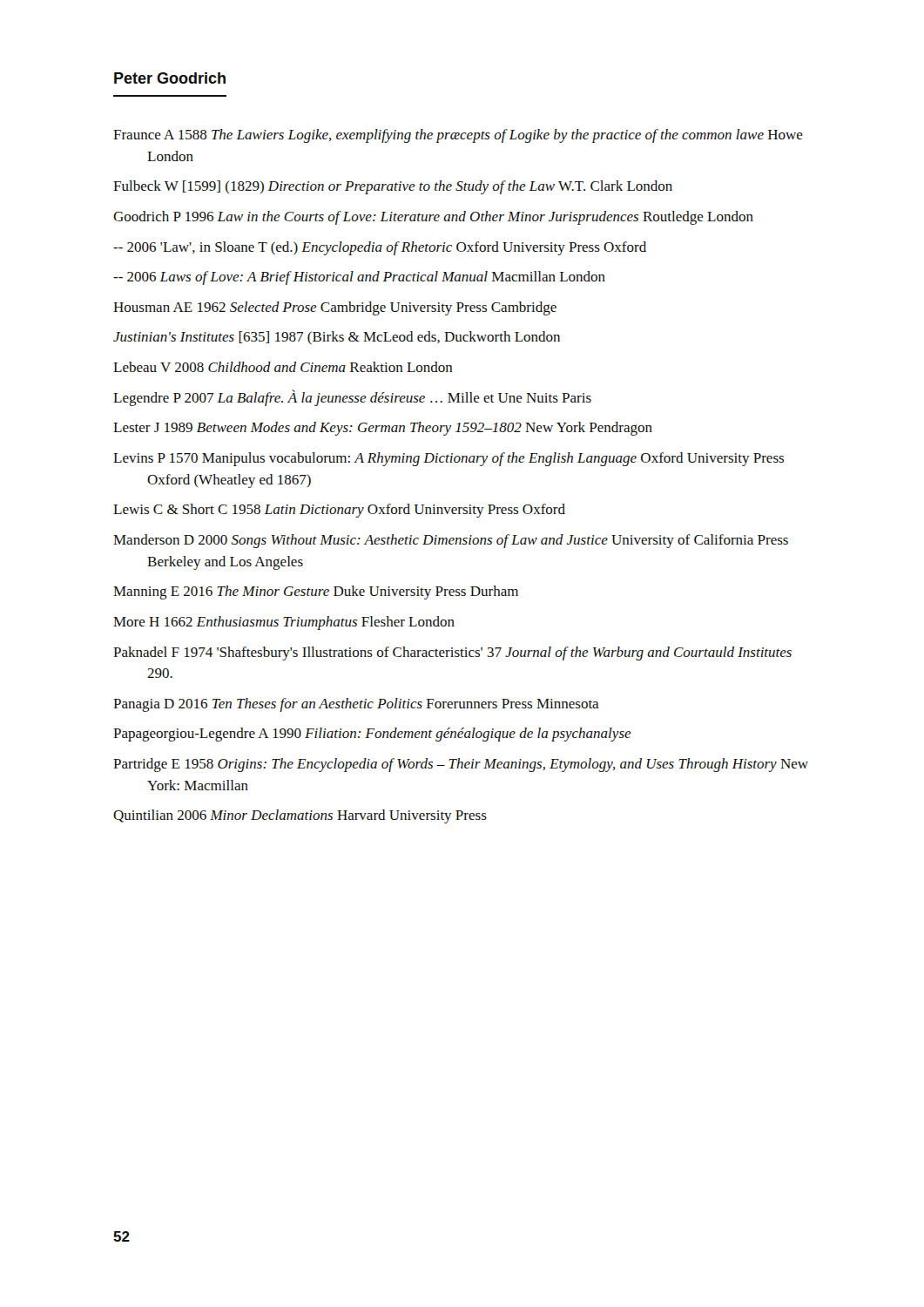
Task: Locate the block of text that opens with "Papageorgiou-Legendre A 1990"
Action: 372,734
